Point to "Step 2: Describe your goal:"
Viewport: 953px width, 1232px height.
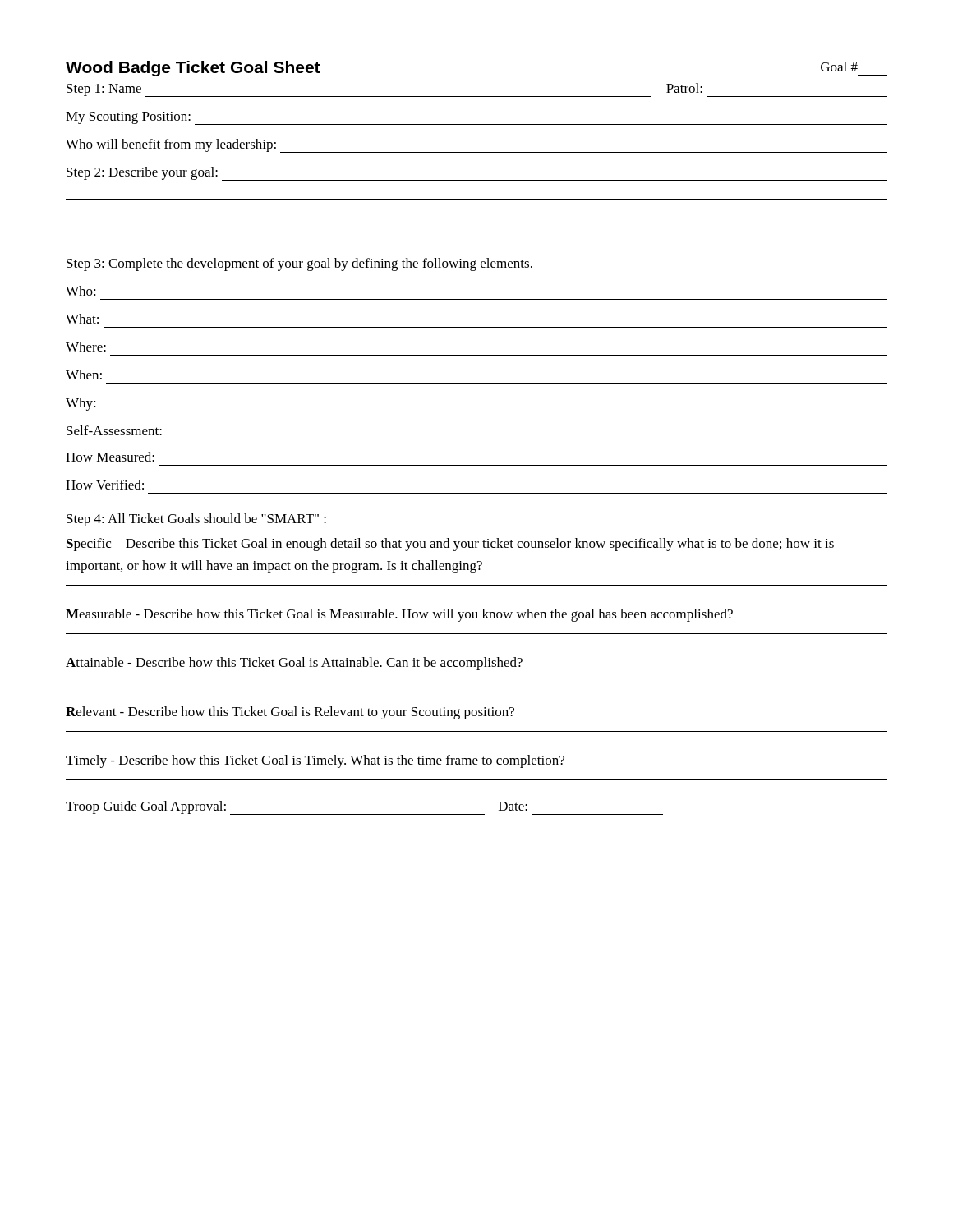pos(476,172)
